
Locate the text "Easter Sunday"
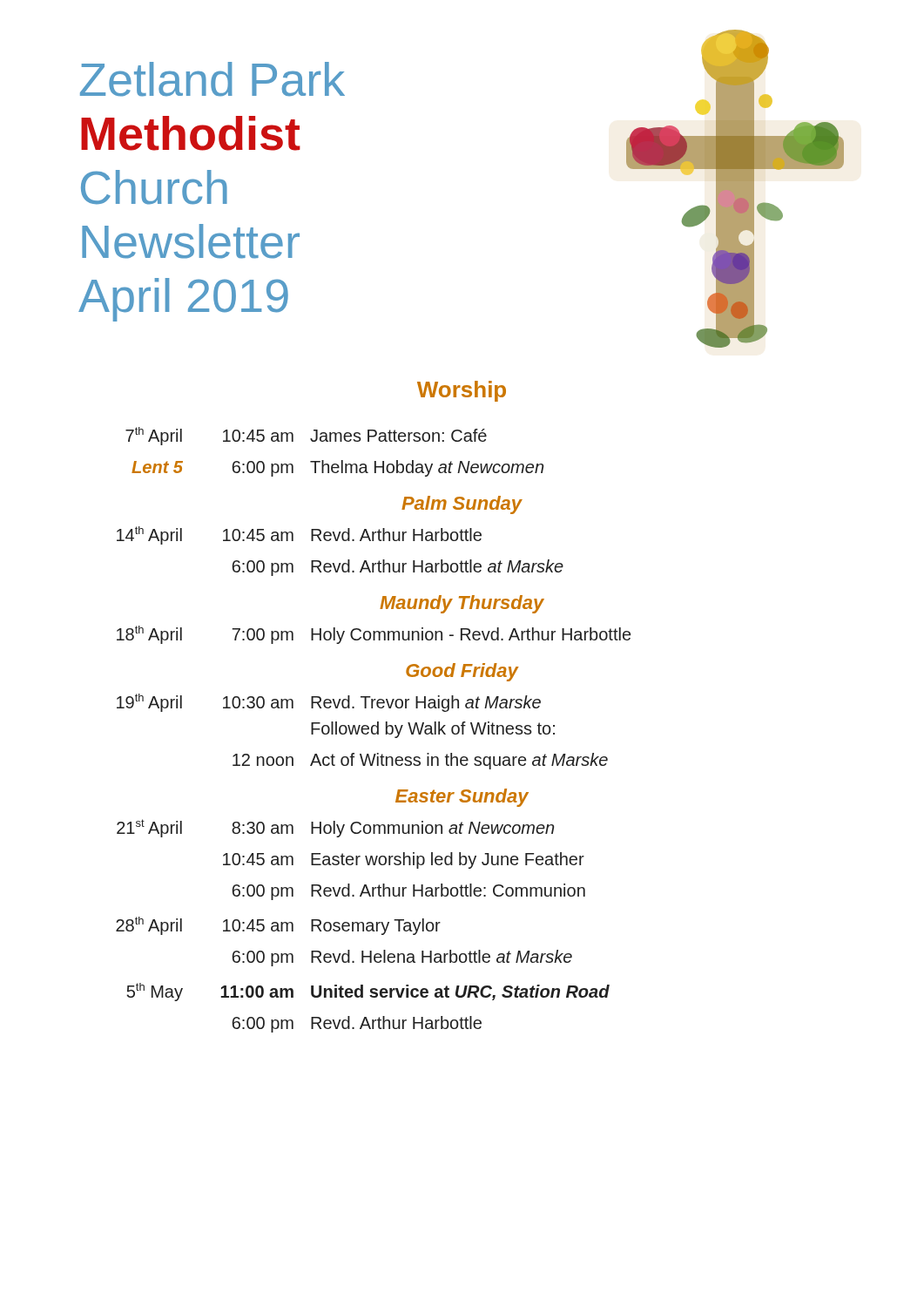462,796
